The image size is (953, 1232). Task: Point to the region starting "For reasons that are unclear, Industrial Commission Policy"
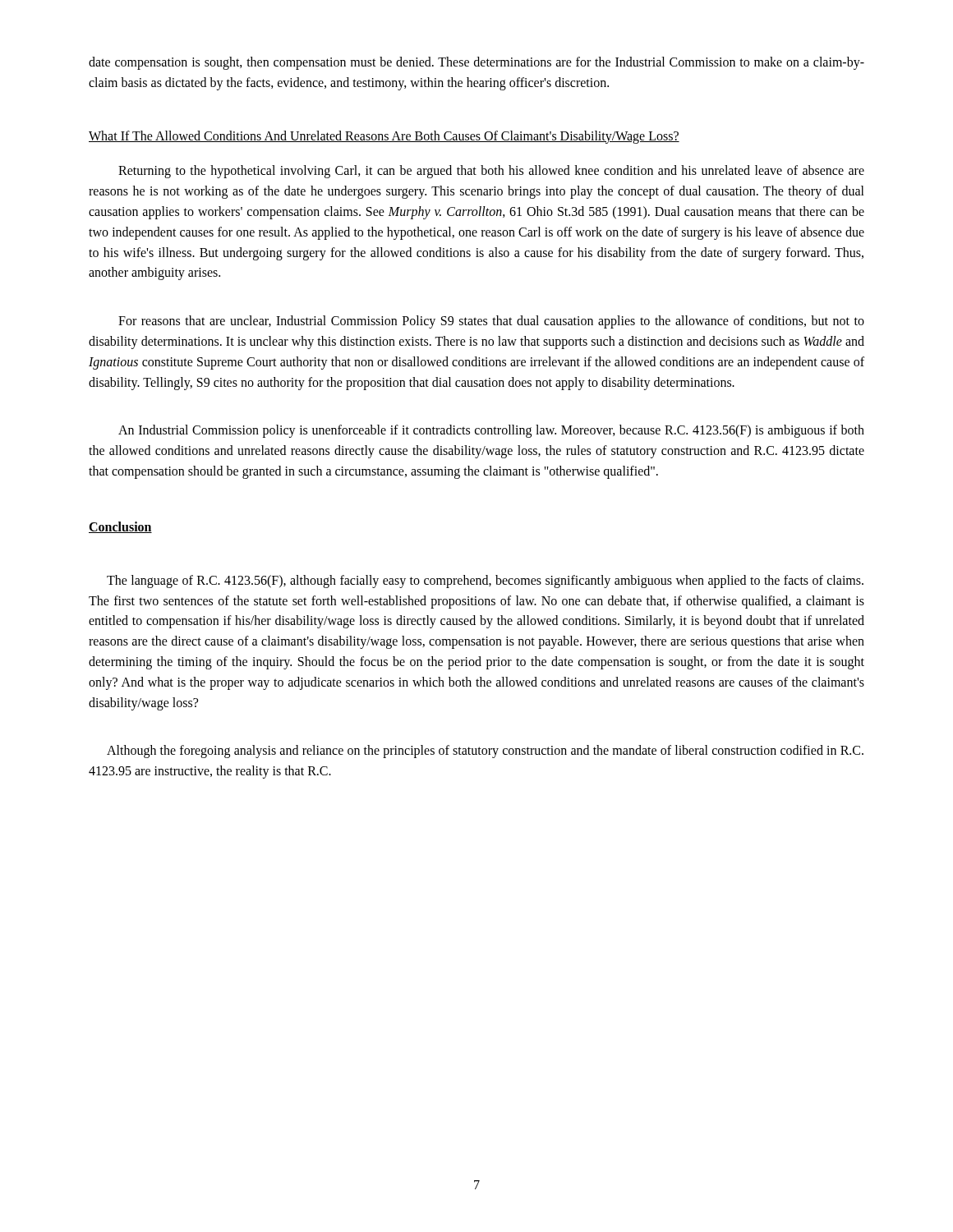pos(476,352)
